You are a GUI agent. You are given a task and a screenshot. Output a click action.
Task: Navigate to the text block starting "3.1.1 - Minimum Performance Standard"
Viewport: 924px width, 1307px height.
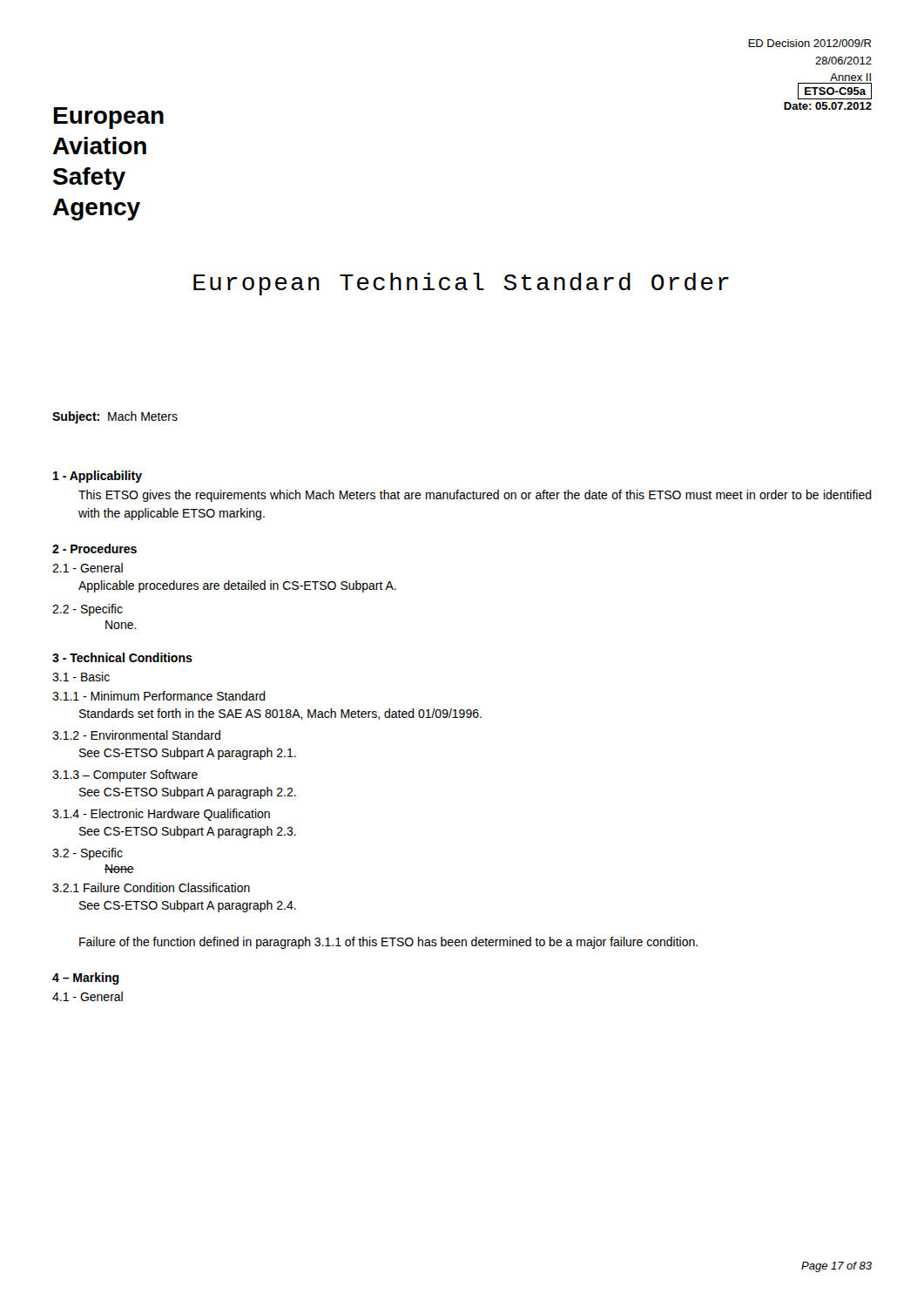pos(159,696)
